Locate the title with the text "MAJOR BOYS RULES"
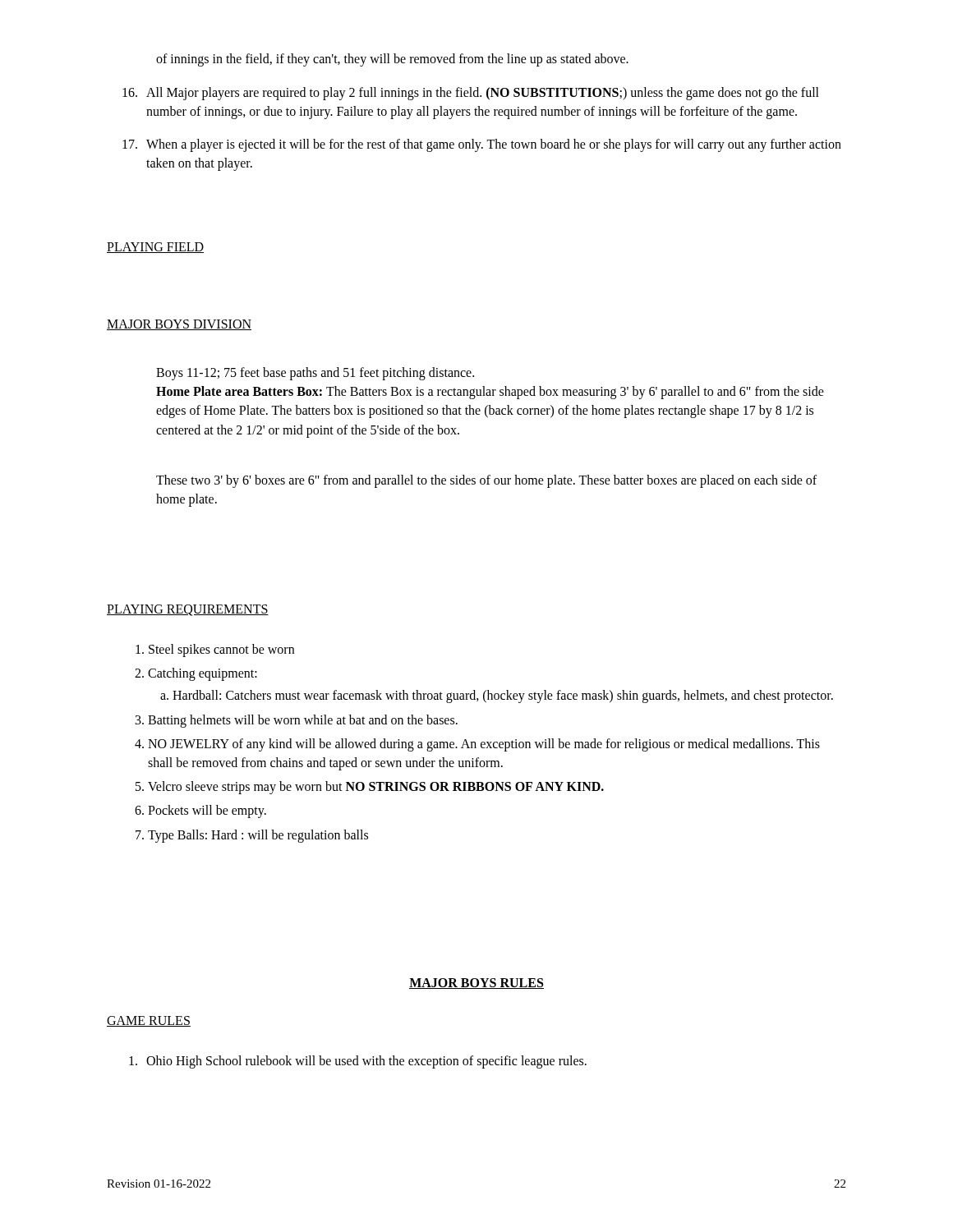This screenshot has height=1232, width=953. point(476,983)
